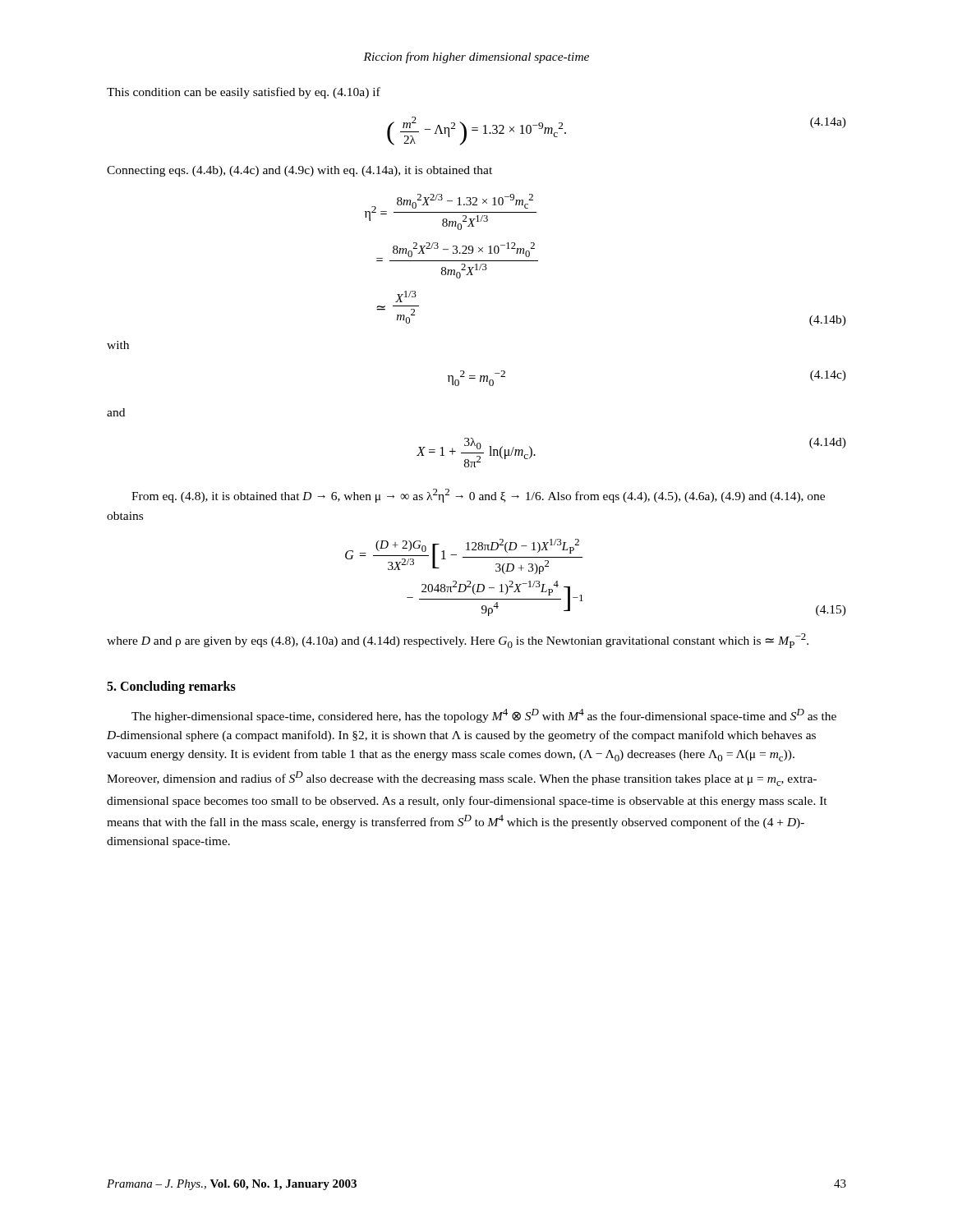Point to the formula beginning "( m2 2λ"
953x1232 pixels.
[x=476, y=131]
